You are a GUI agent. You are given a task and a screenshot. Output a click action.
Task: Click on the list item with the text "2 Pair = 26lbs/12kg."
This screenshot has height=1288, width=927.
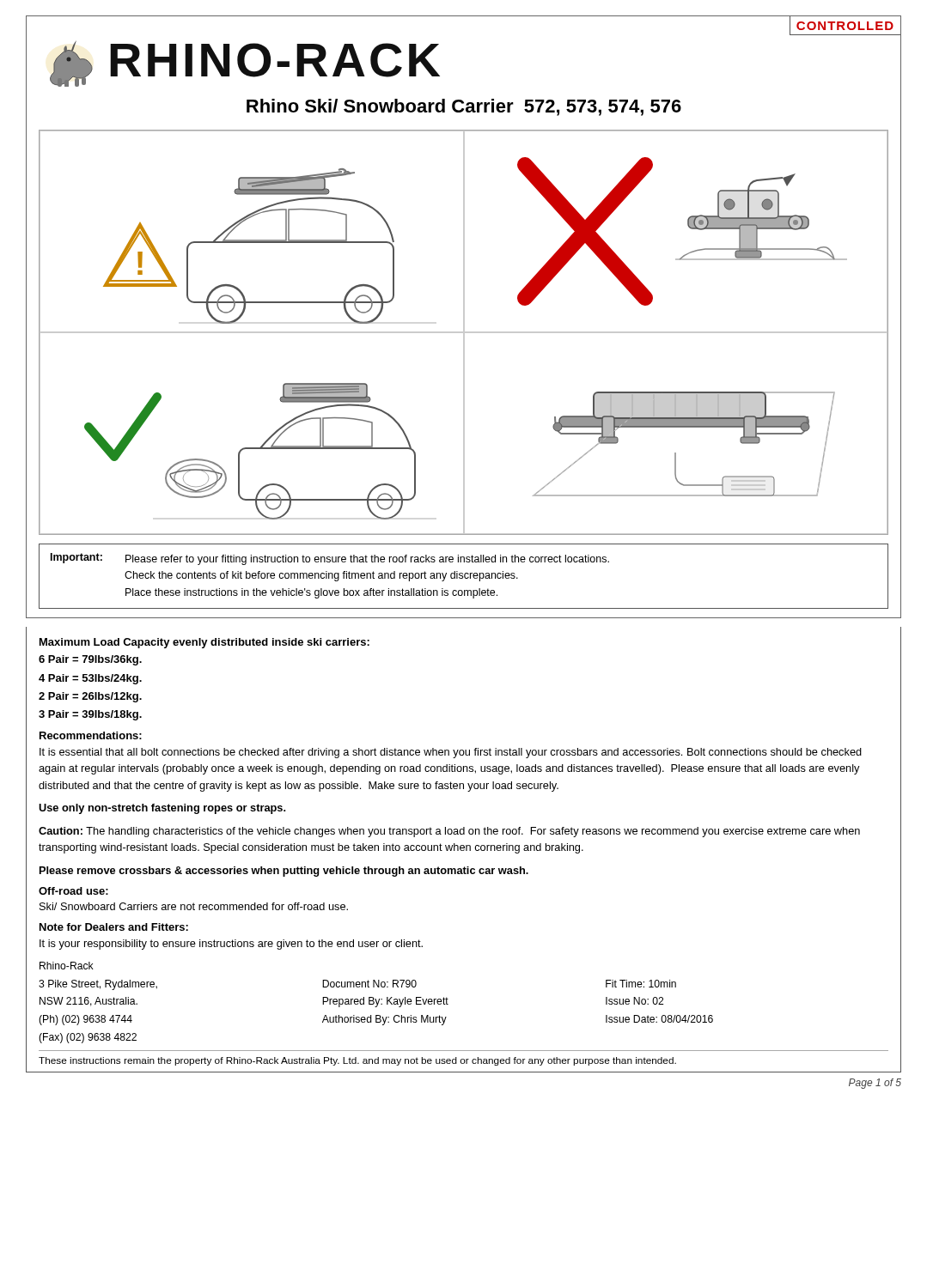(90, 696)
